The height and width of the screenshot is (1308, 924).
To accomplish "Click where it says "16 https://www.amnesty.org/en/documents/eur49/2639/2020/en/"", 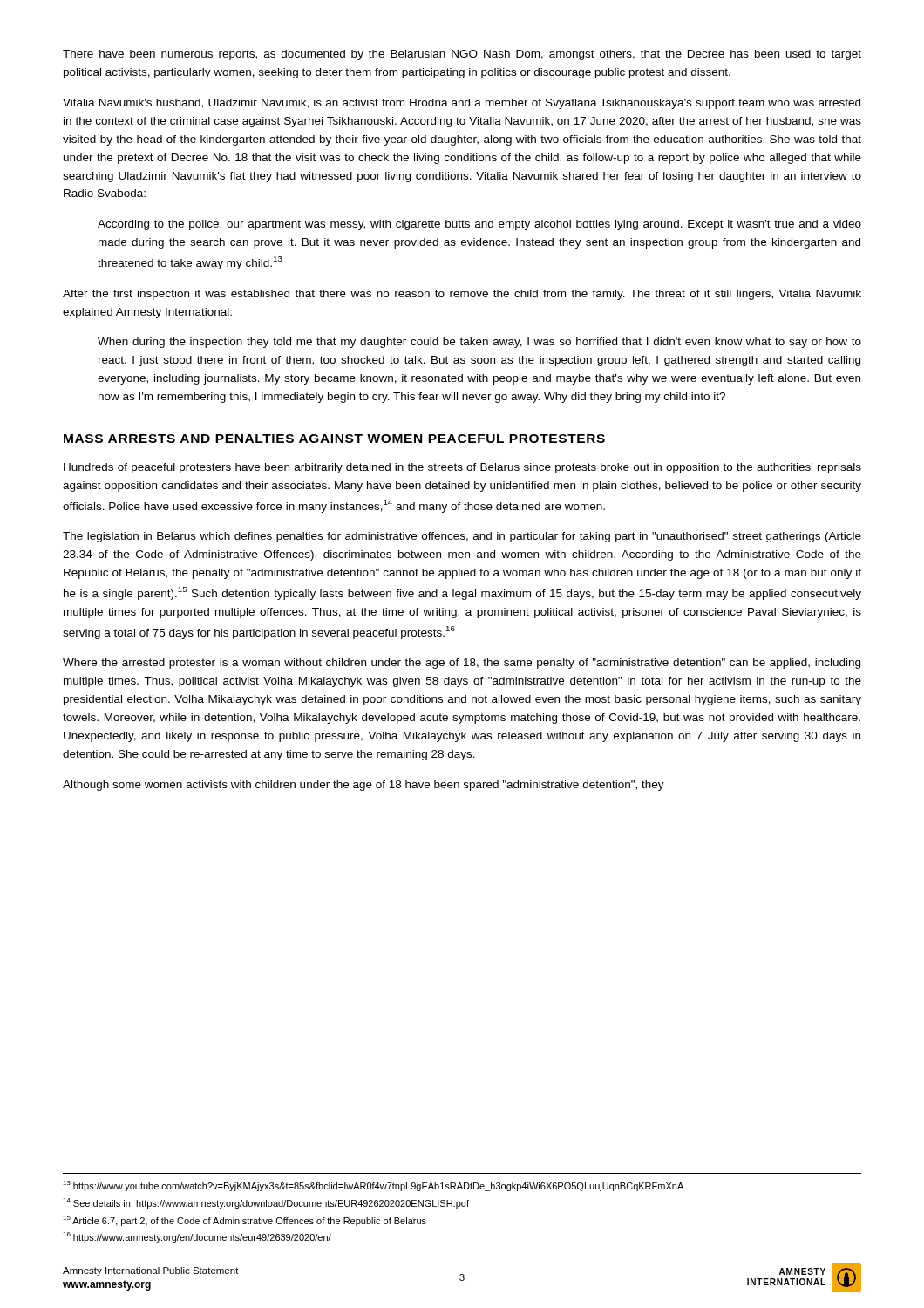I will tap(197, 1237).
